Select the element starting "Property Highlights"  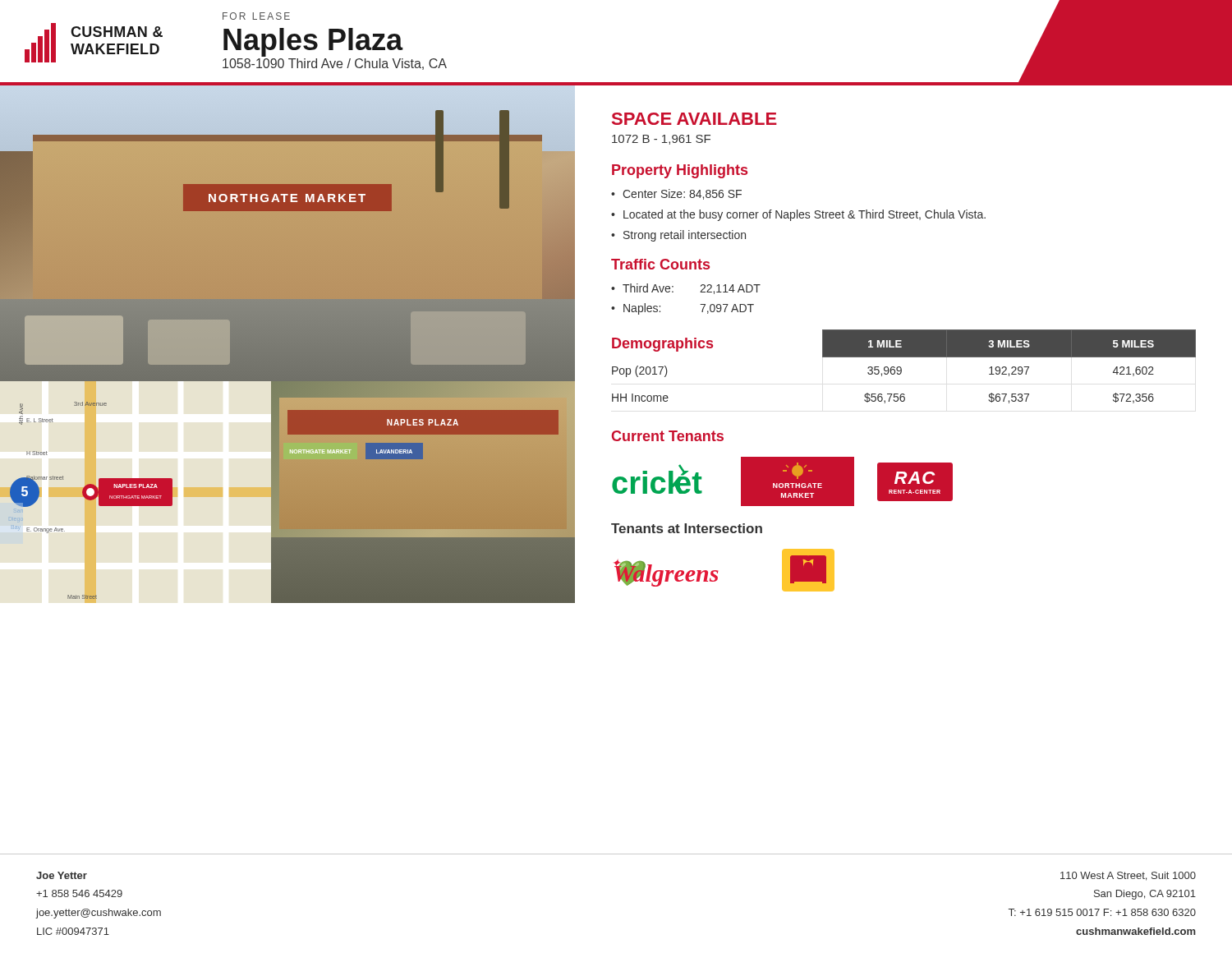680,170
